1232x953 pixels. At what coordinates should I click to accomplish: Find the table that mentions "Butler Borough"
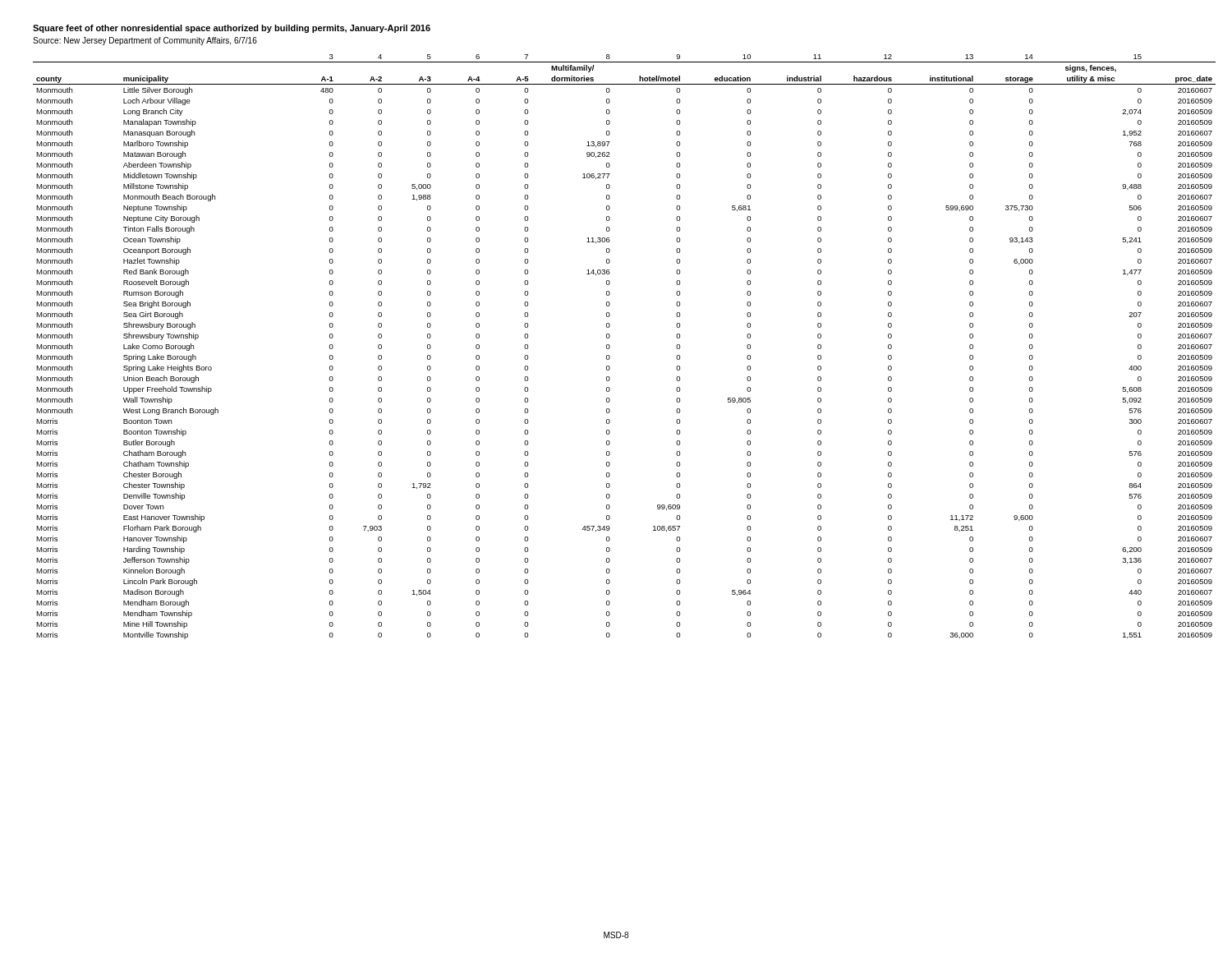[624, 345]
